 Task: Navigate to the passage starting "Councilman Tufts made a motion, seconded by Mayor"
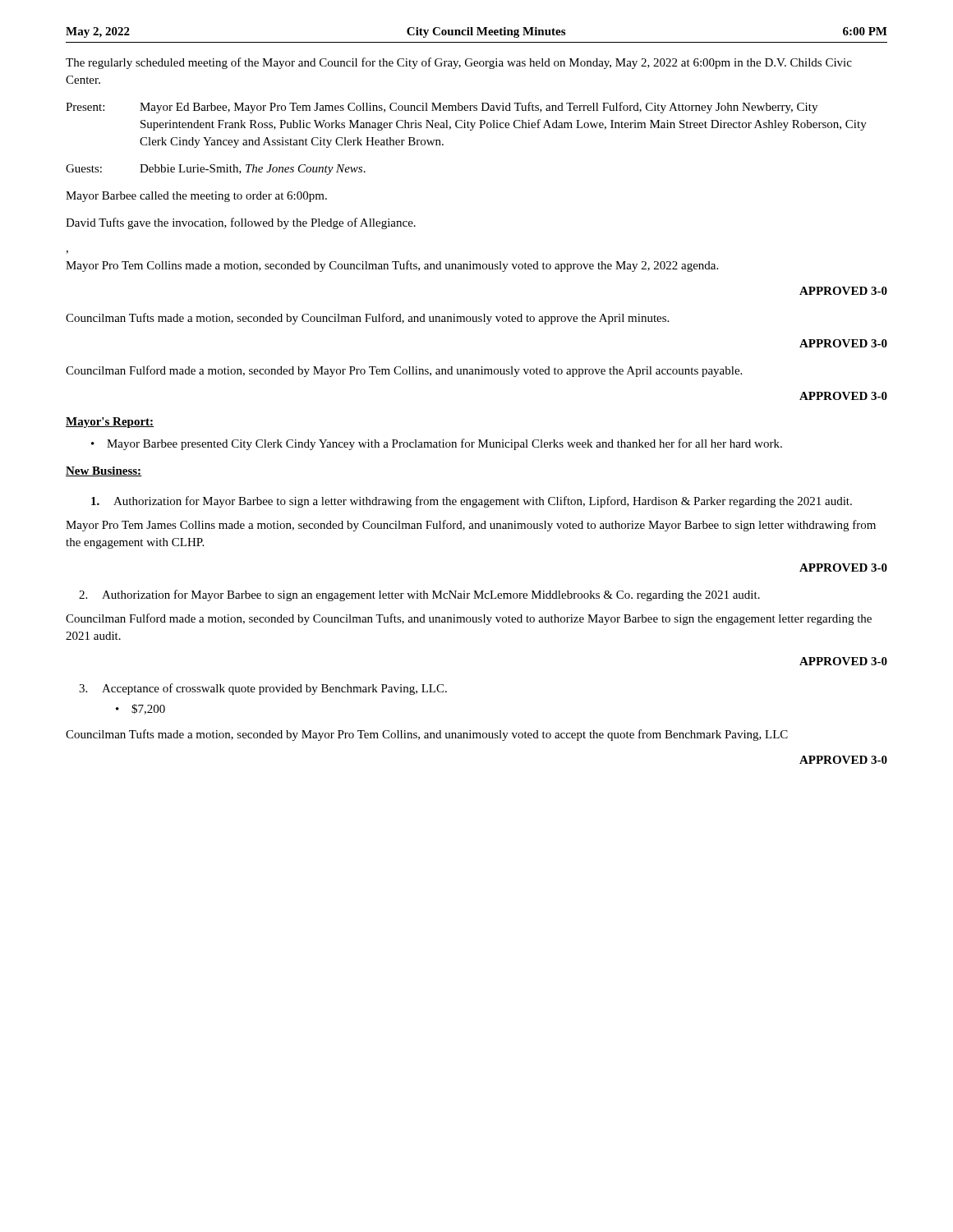427,734
